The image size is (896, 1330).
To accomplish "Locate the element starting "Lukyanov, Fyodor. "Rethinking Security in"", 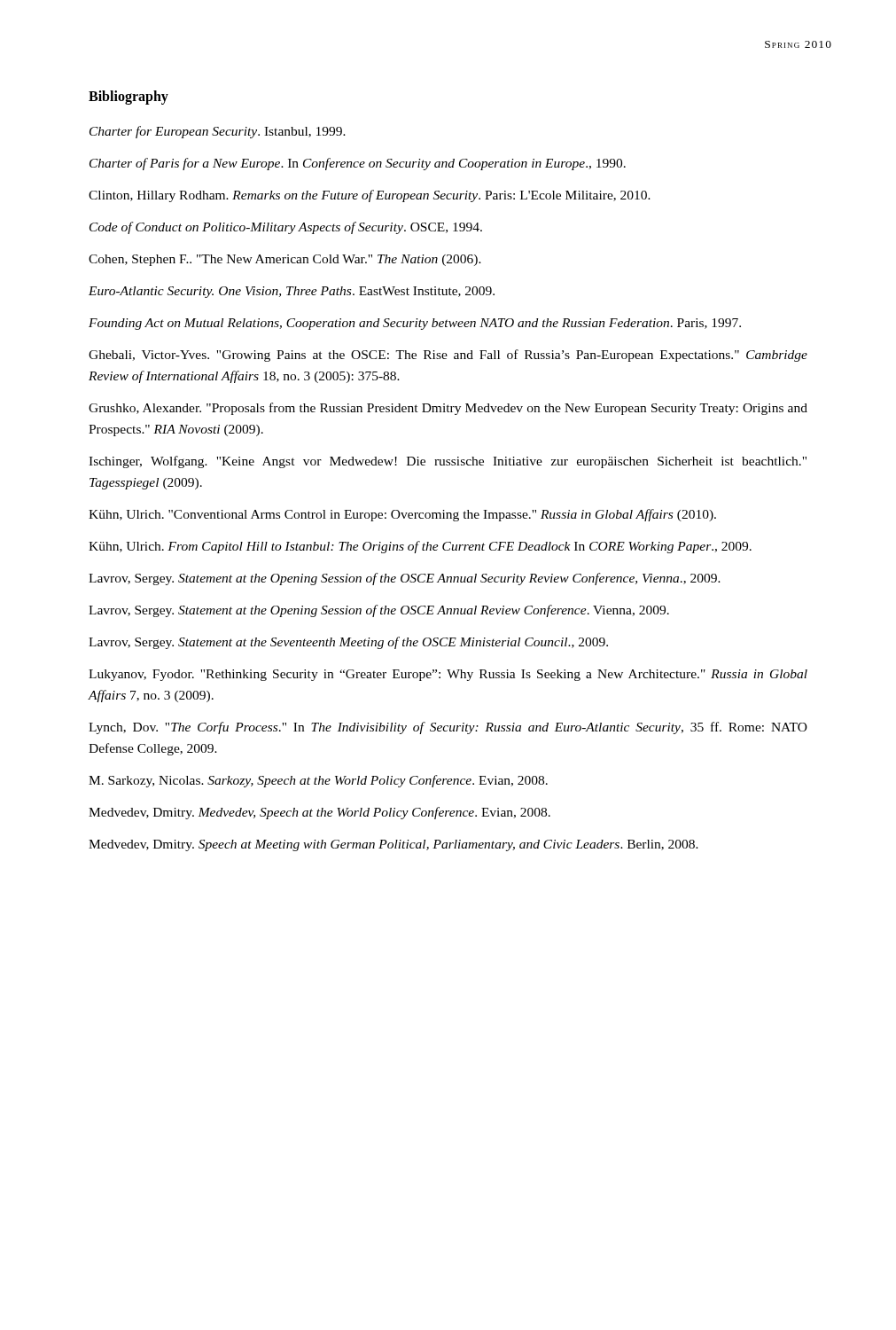I will [x=448, y=684].
